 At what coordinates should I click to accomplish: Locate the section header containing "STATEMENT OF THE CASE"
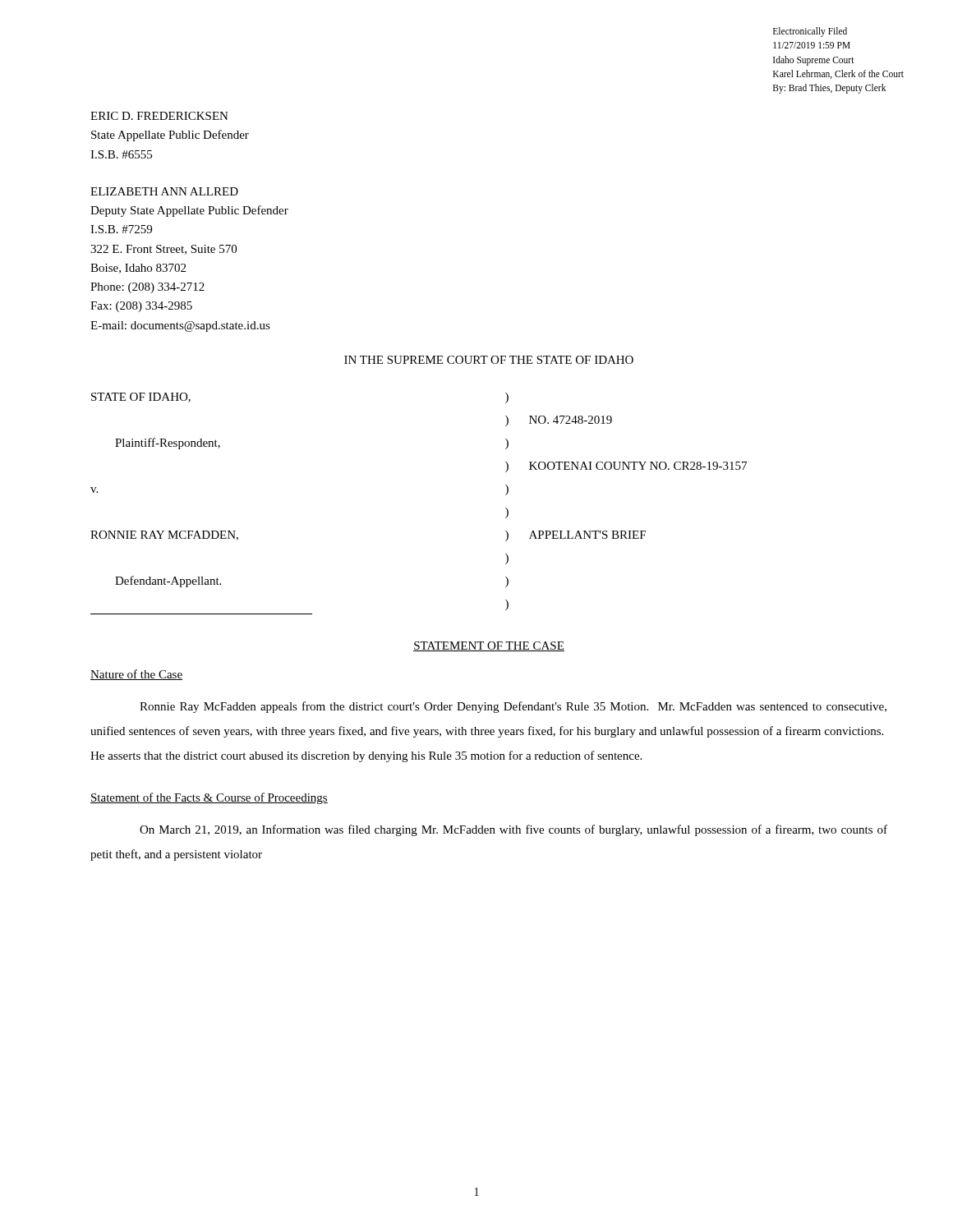click(x=489, y=645)
